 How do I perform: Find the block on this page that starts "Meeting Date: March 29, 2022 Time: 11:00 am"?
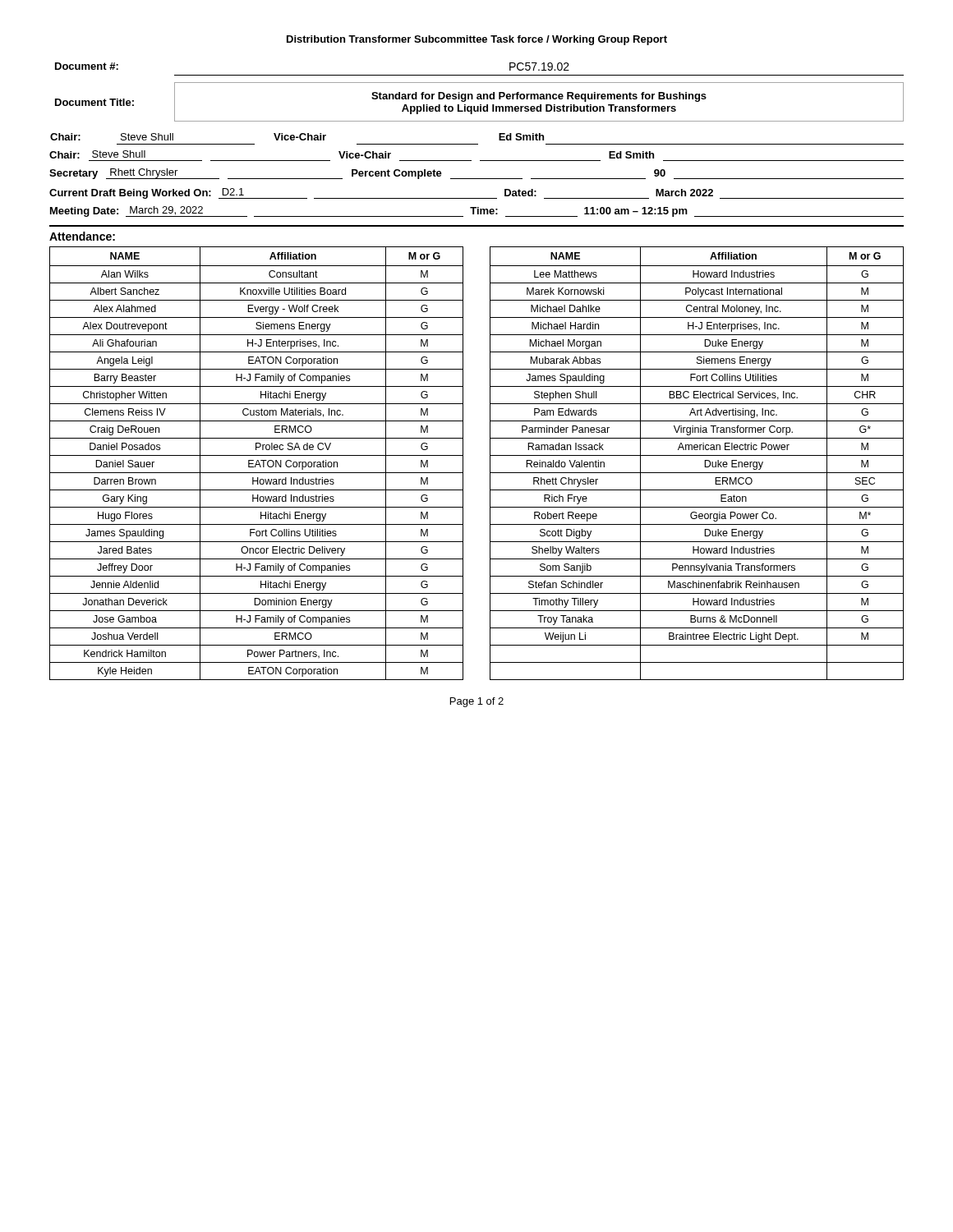(476, 210)
